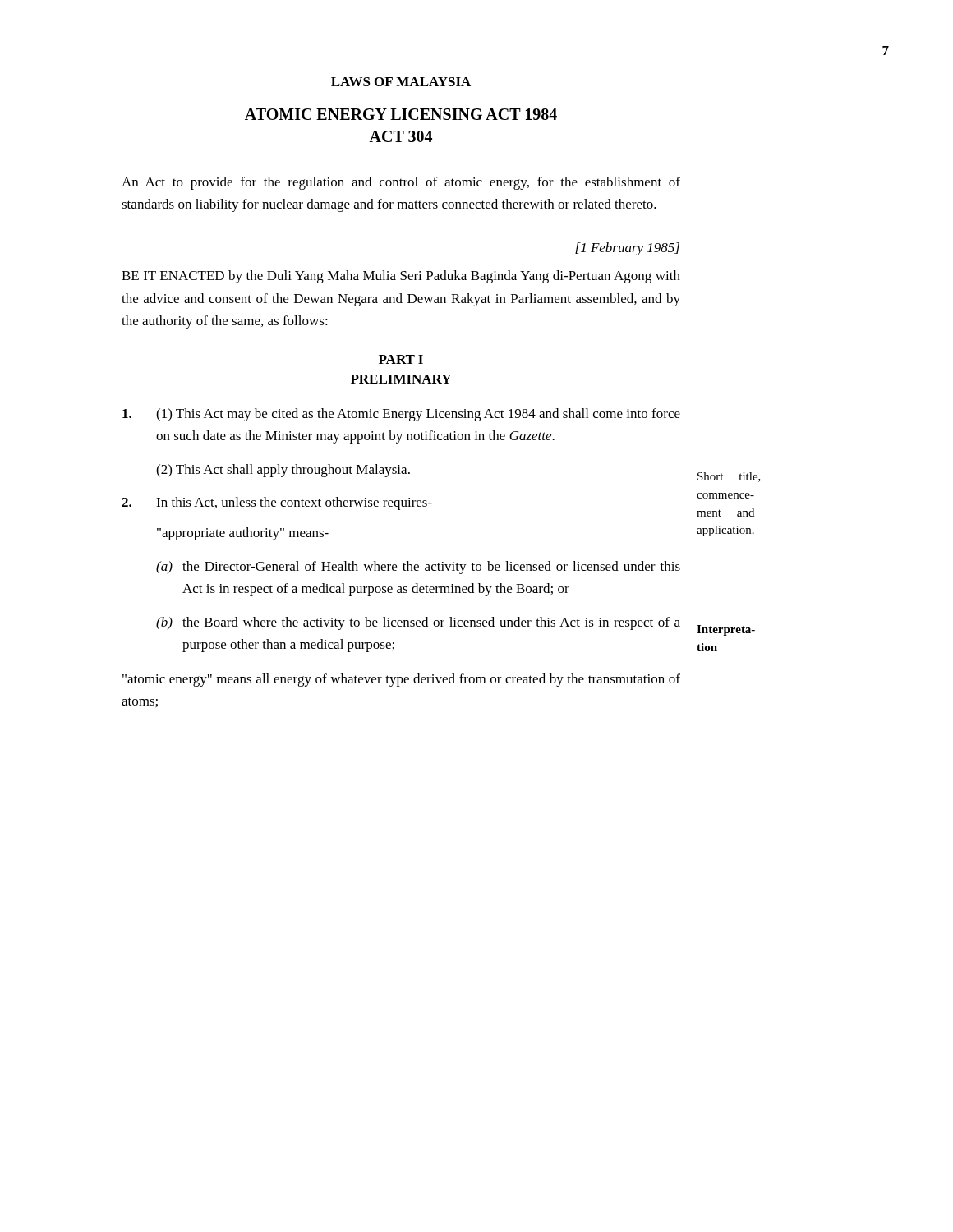Locate the list item with the text "(b) the Board where the activity to be"

418,634
